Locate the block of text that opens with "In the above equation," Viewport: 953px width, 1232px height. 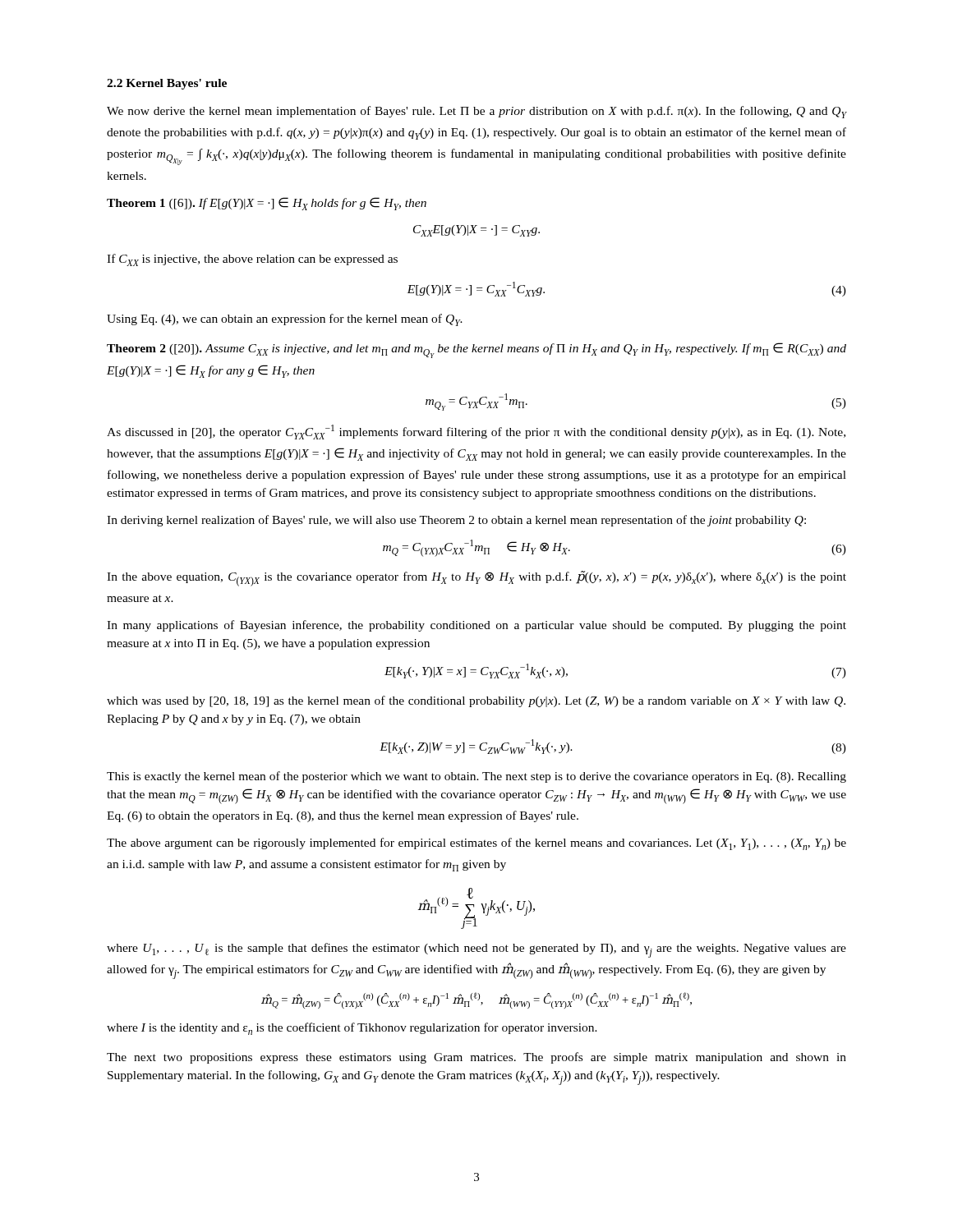click(x=476, y=587)
